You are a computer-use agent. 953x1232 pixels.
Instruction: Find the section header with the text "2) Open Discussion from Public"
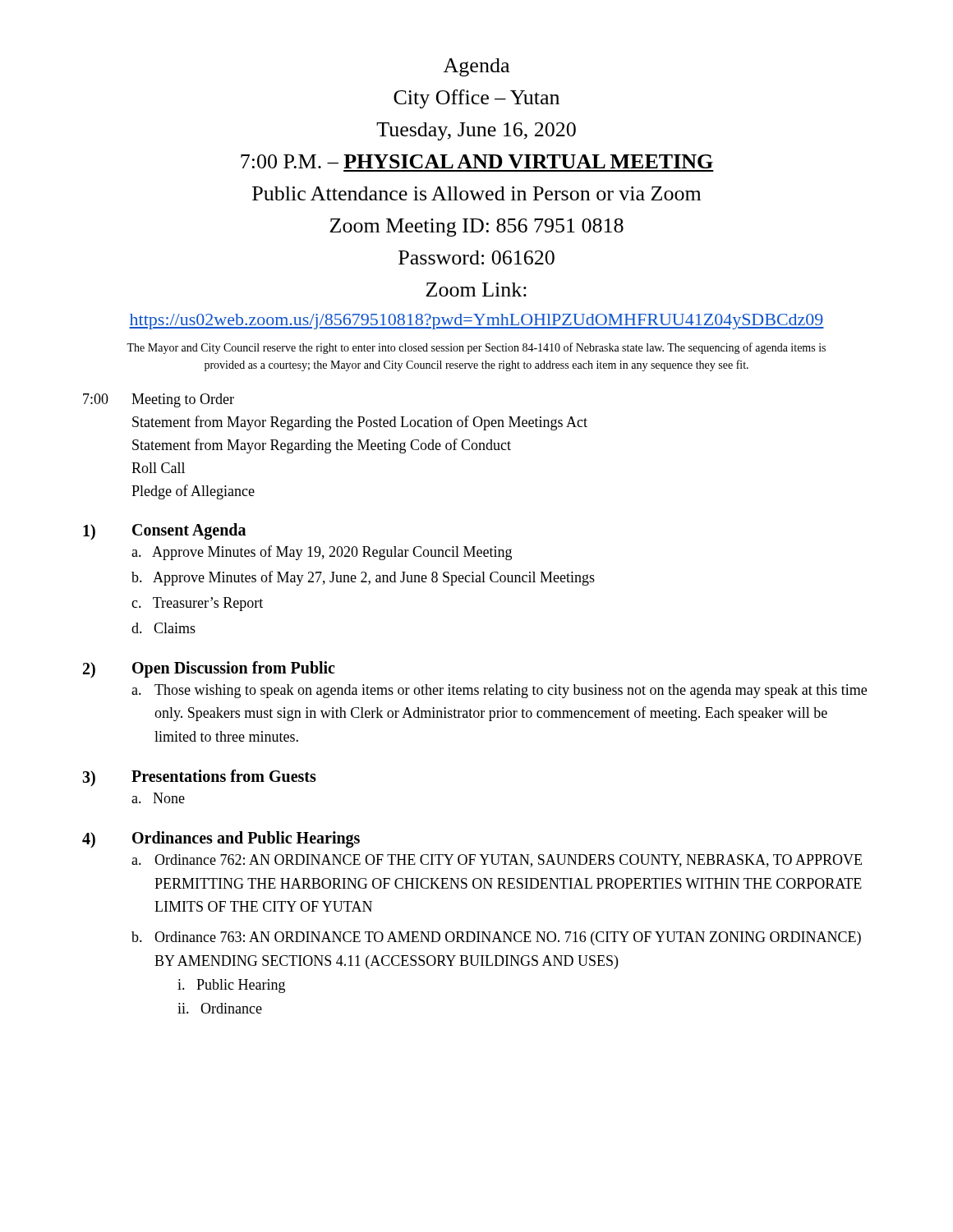click(209, 668)
